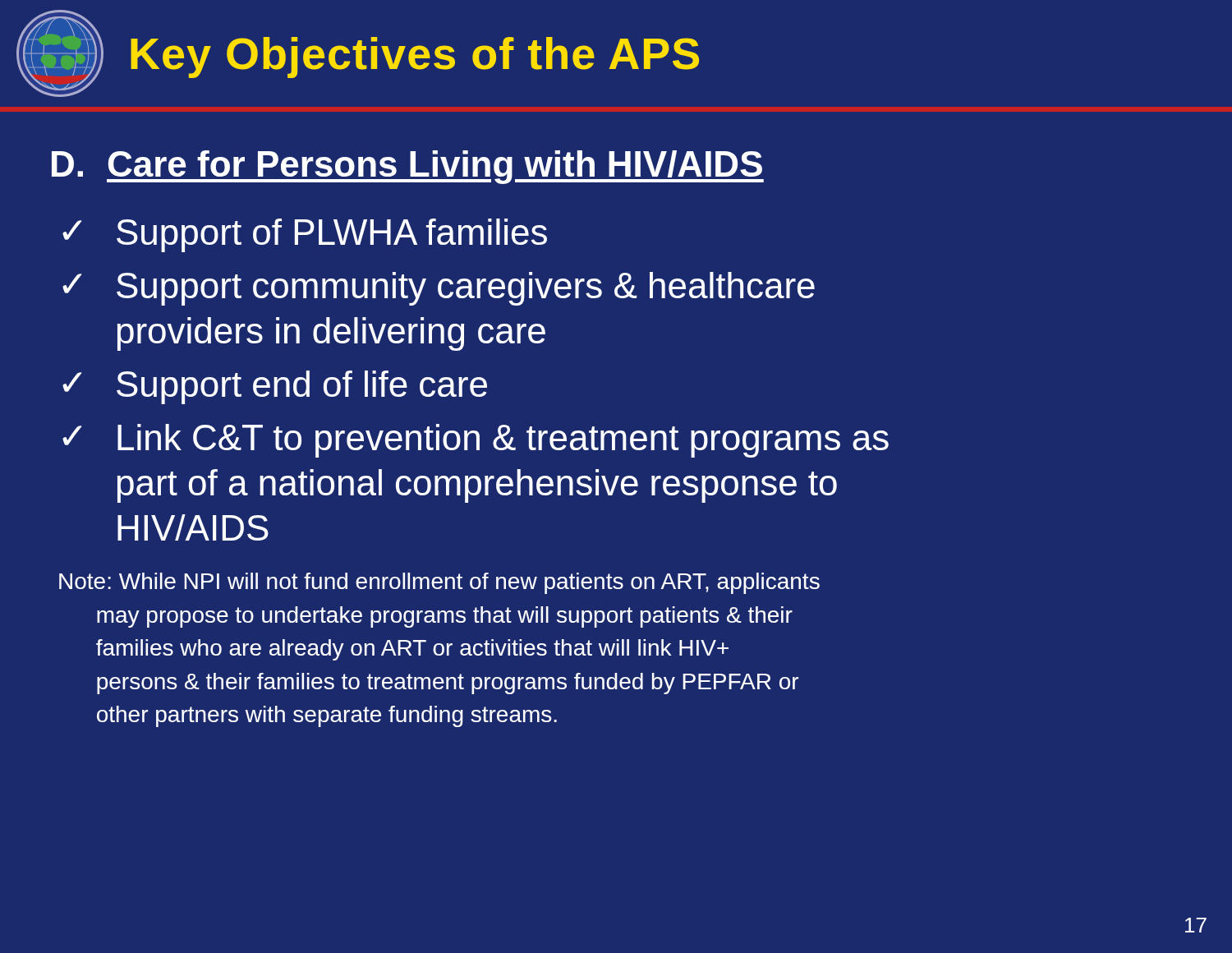1232x953 pixels.
Task: Locate the text block starting "✓ Support end of"
Action: (x=273, y=384)
